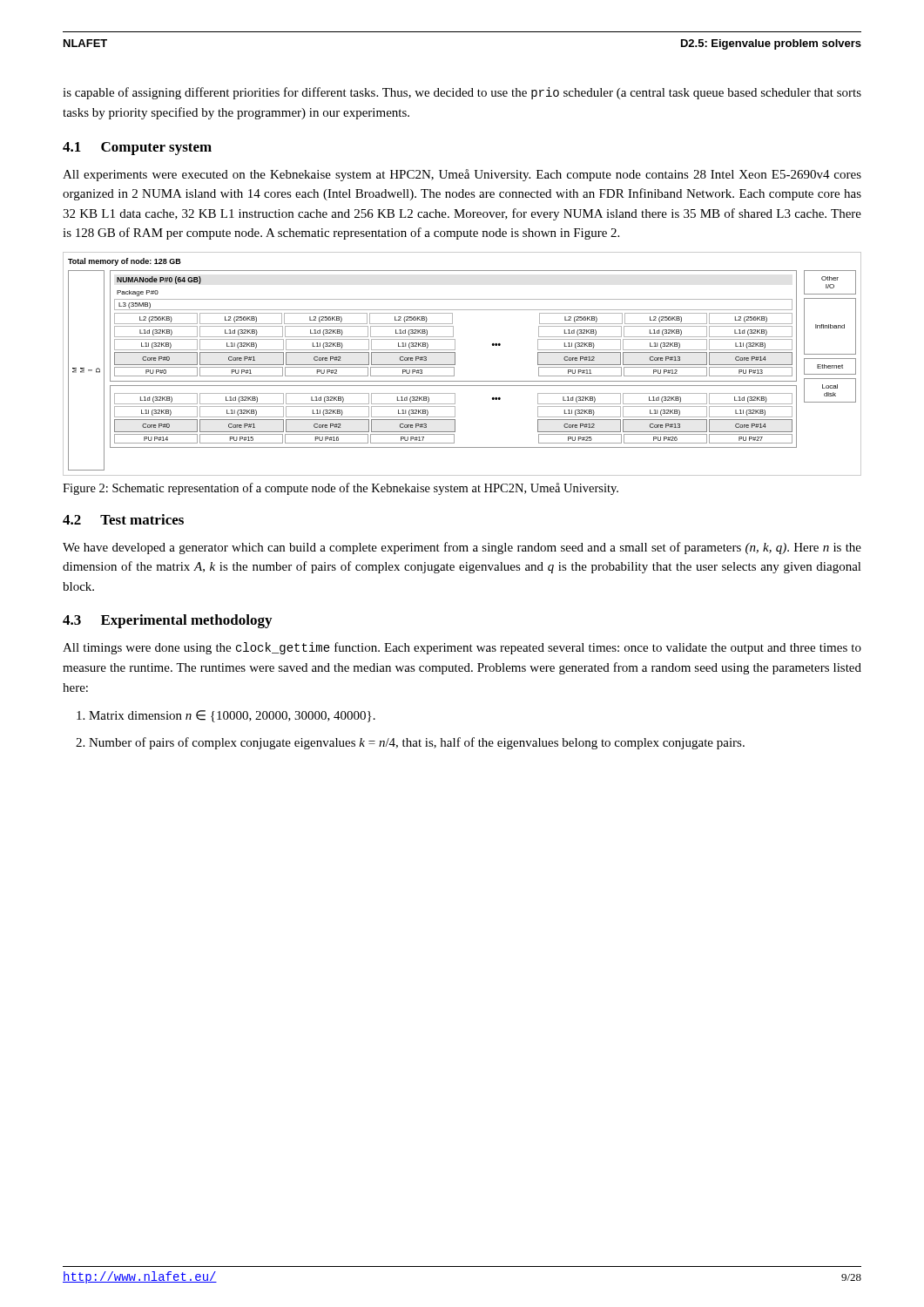Select the section header that says "4.2 Test matrices"
Viewport: 924px width, 1307px height.
(x=123, y=519)
